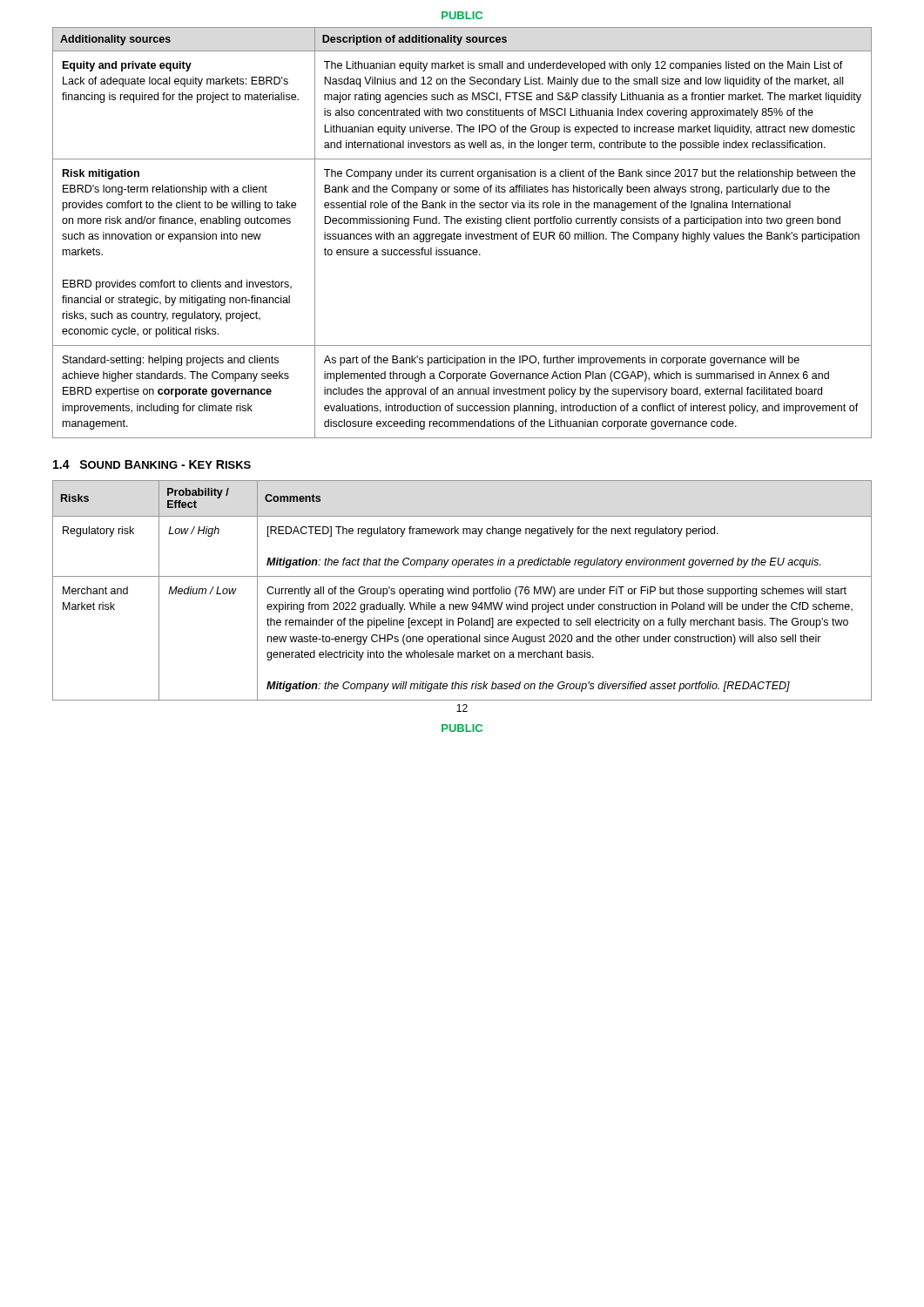The image size is (924, 1307).
Task: Locate the table with the text "Low / High"
Action: (x=462, y=590)
